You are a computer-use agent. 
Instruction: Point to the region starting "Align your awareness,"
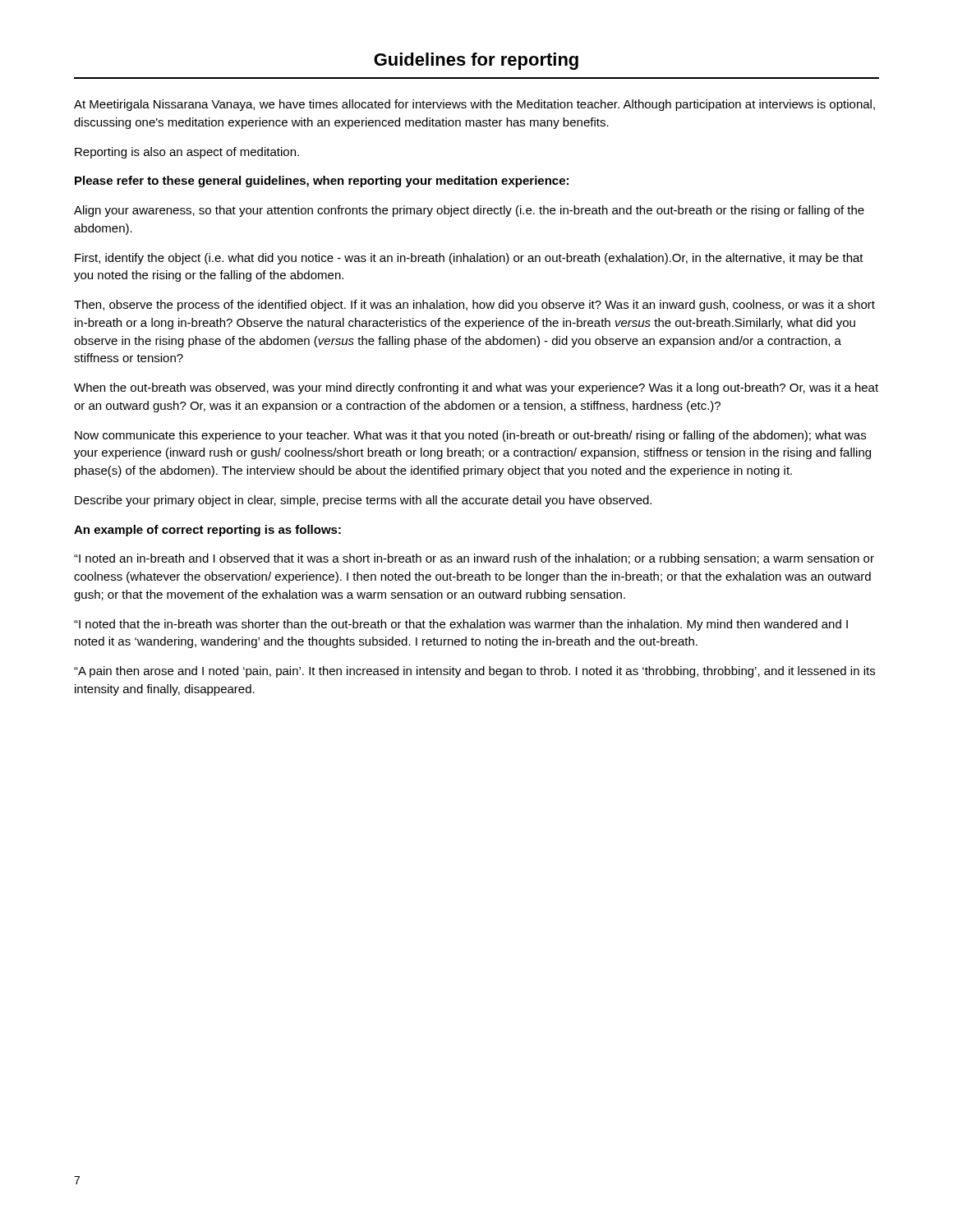coord(469,219)
